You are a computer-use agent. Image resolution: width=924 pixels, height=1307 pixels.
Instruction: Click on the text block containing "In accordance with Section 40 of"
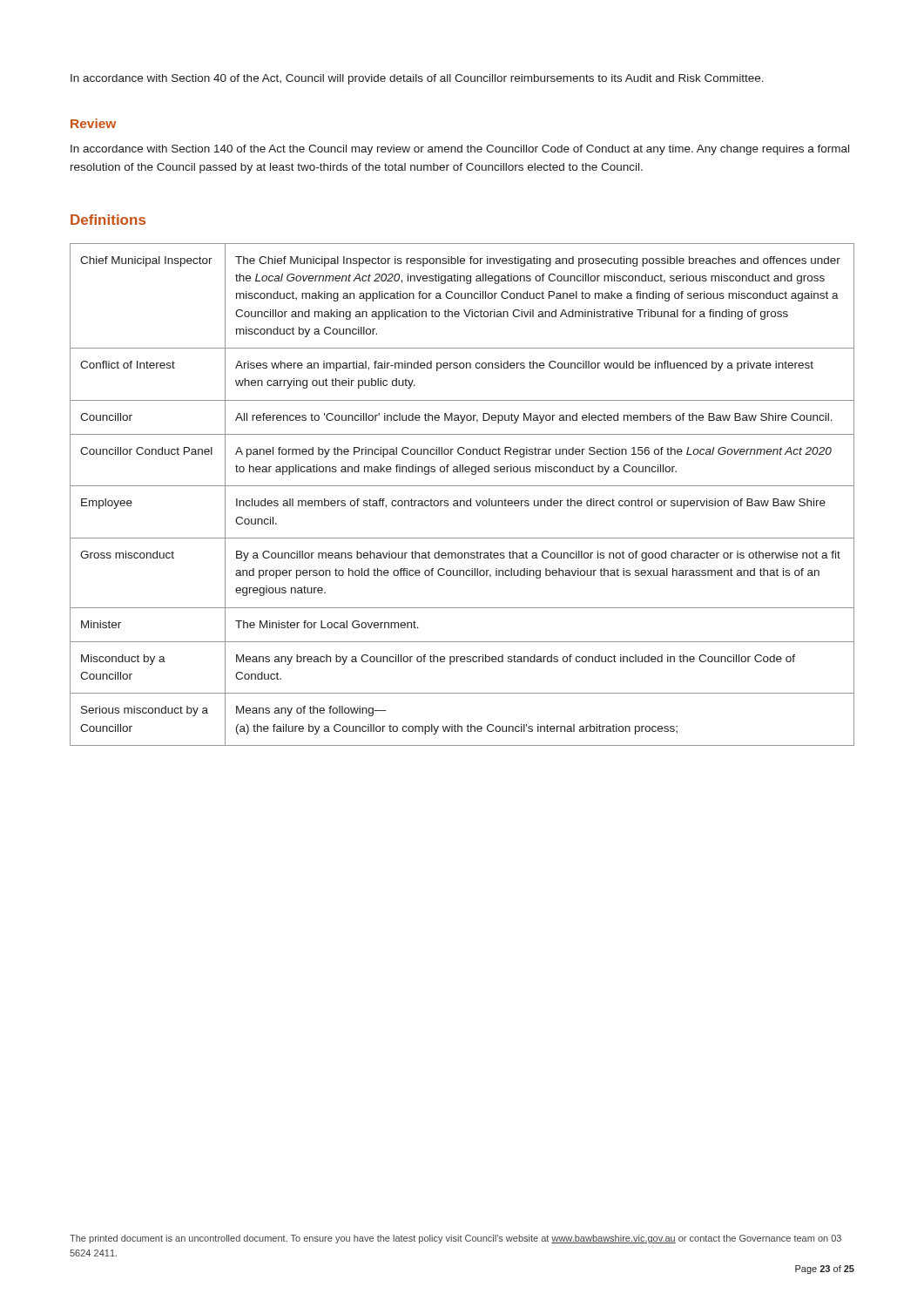coord(417,78)
